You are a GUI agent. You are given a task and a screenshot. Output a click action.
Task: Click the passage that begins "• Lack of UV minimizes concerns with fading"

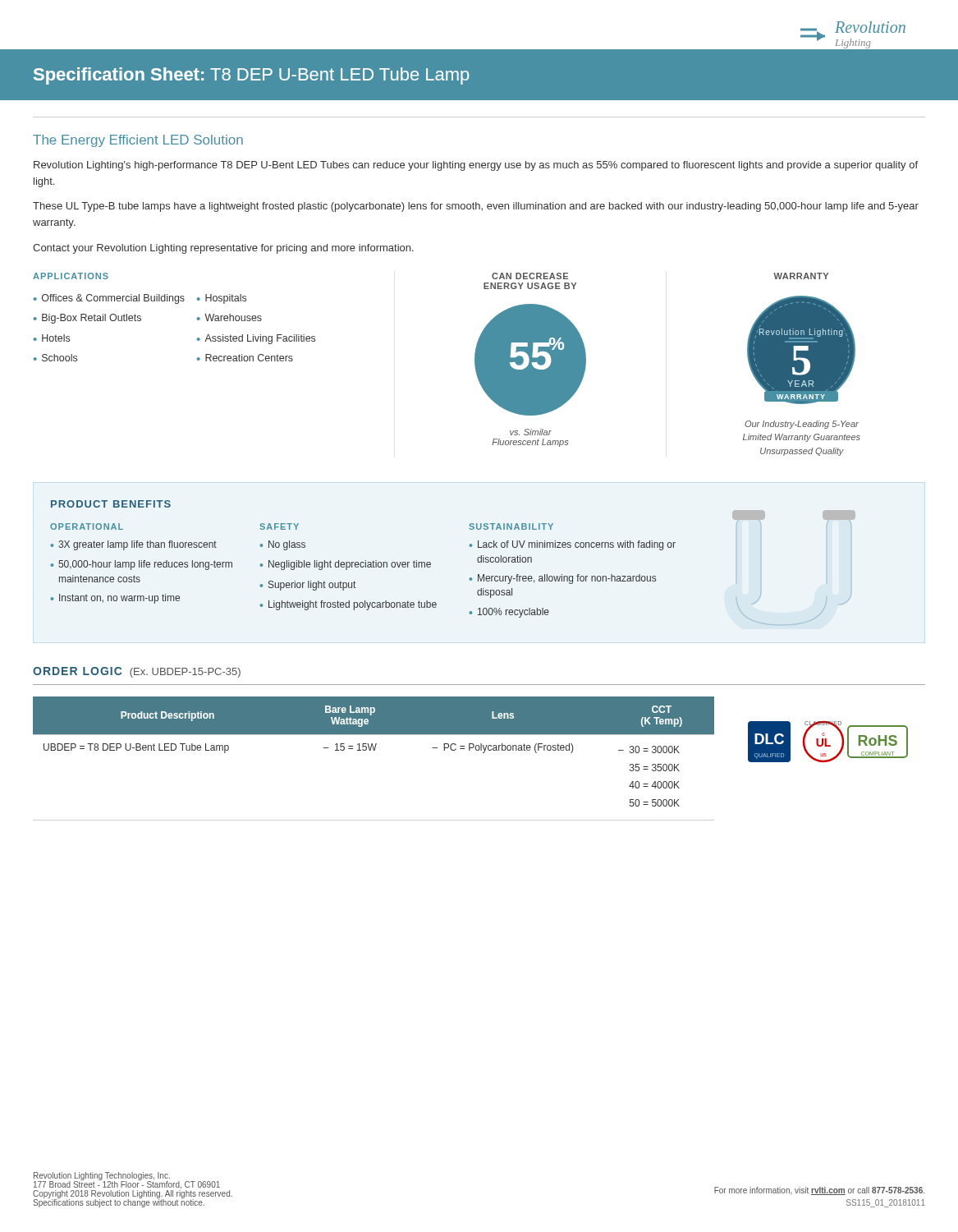point(572,551)
